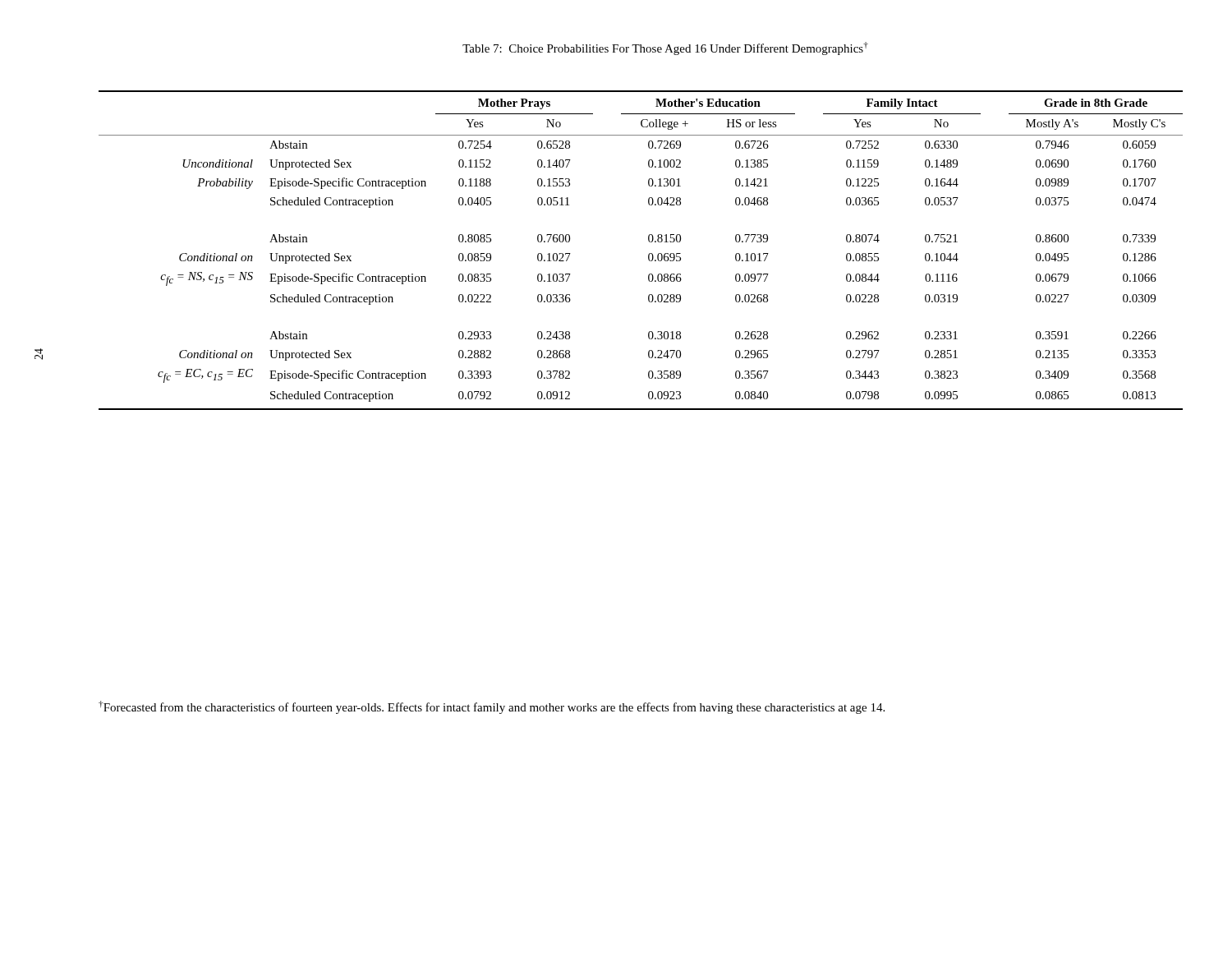
Task: Find the caption on this page that starts "Table 7: Choice"
Action: tap(665, 47)
